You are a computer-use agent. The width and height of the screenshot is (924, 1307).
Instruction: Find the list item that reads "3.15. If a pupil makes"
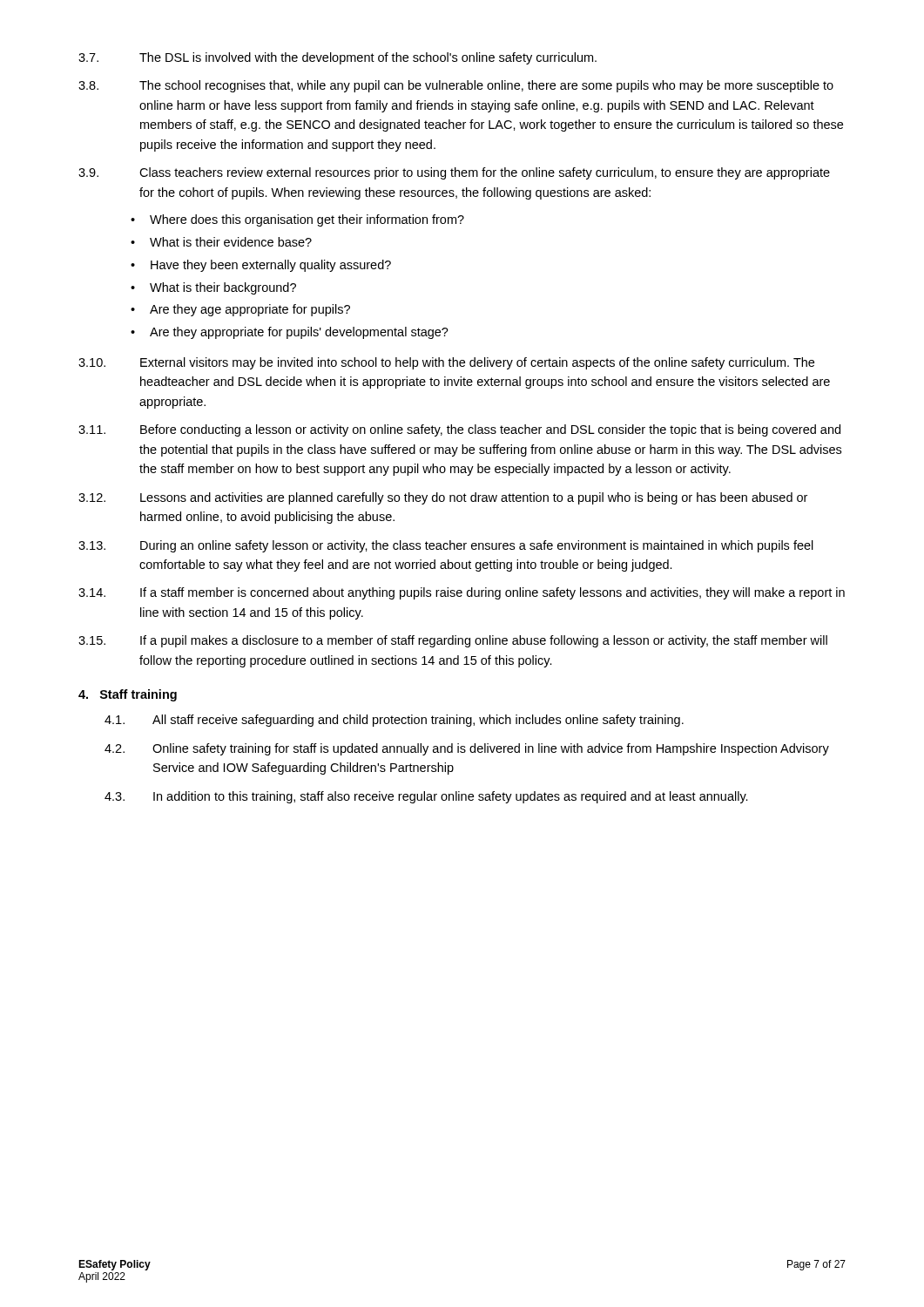click(x=462, y=651)
